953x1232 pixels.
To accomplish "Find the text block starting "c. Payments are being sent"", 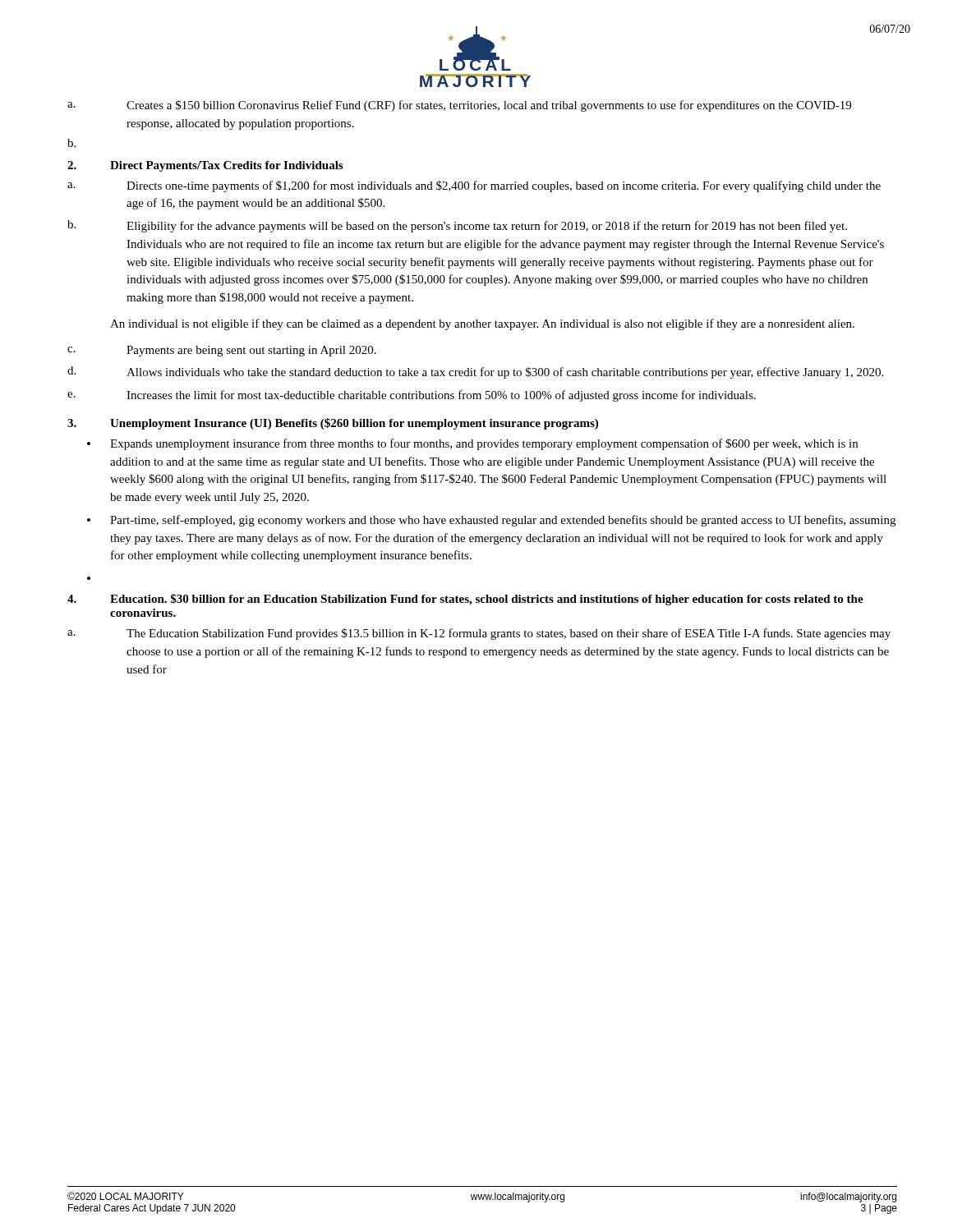I will click(x=222, y=351).
